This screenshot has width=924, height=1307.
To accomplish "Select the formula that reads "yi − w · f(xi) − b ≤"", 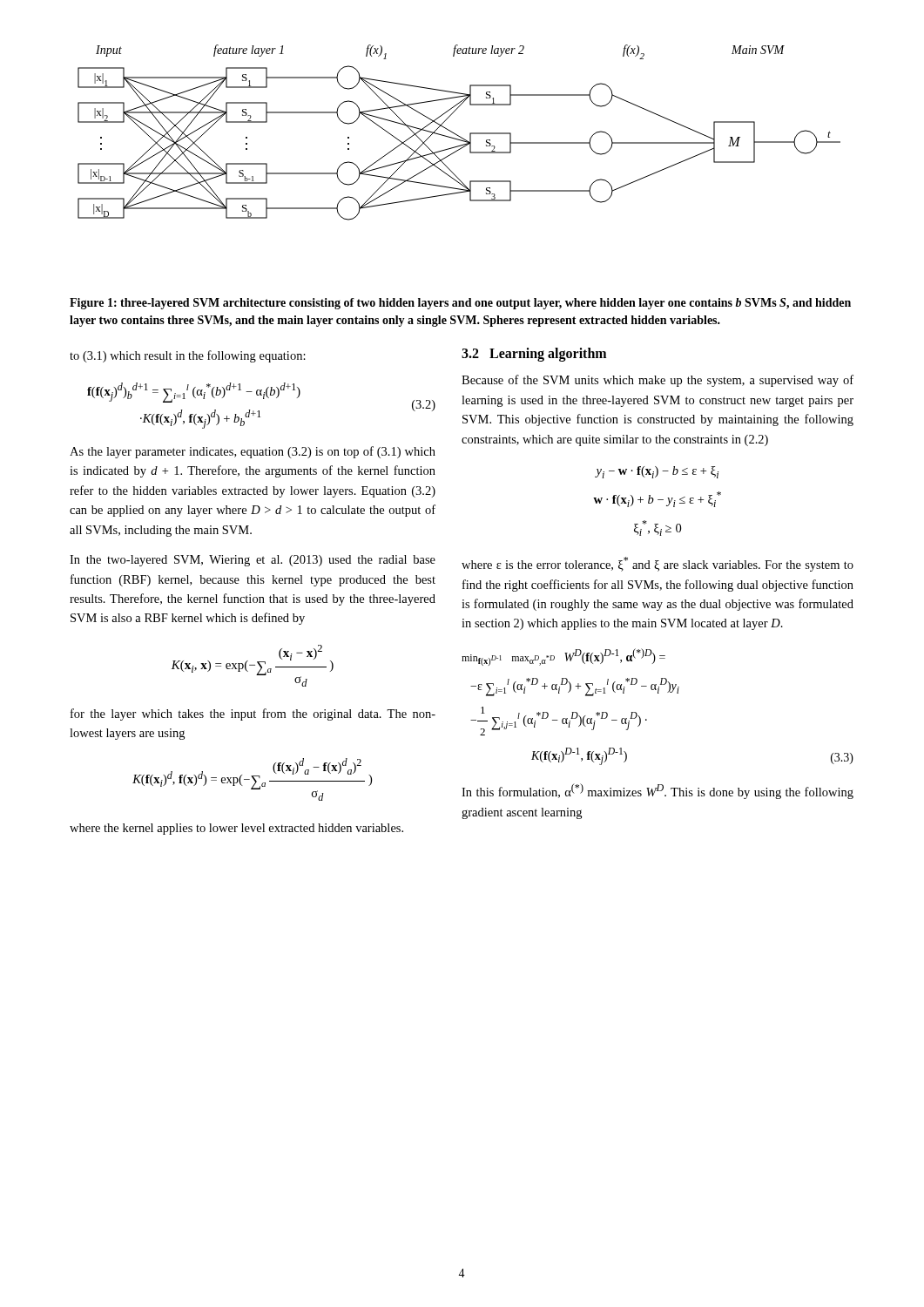I will [x=658, y=501].
